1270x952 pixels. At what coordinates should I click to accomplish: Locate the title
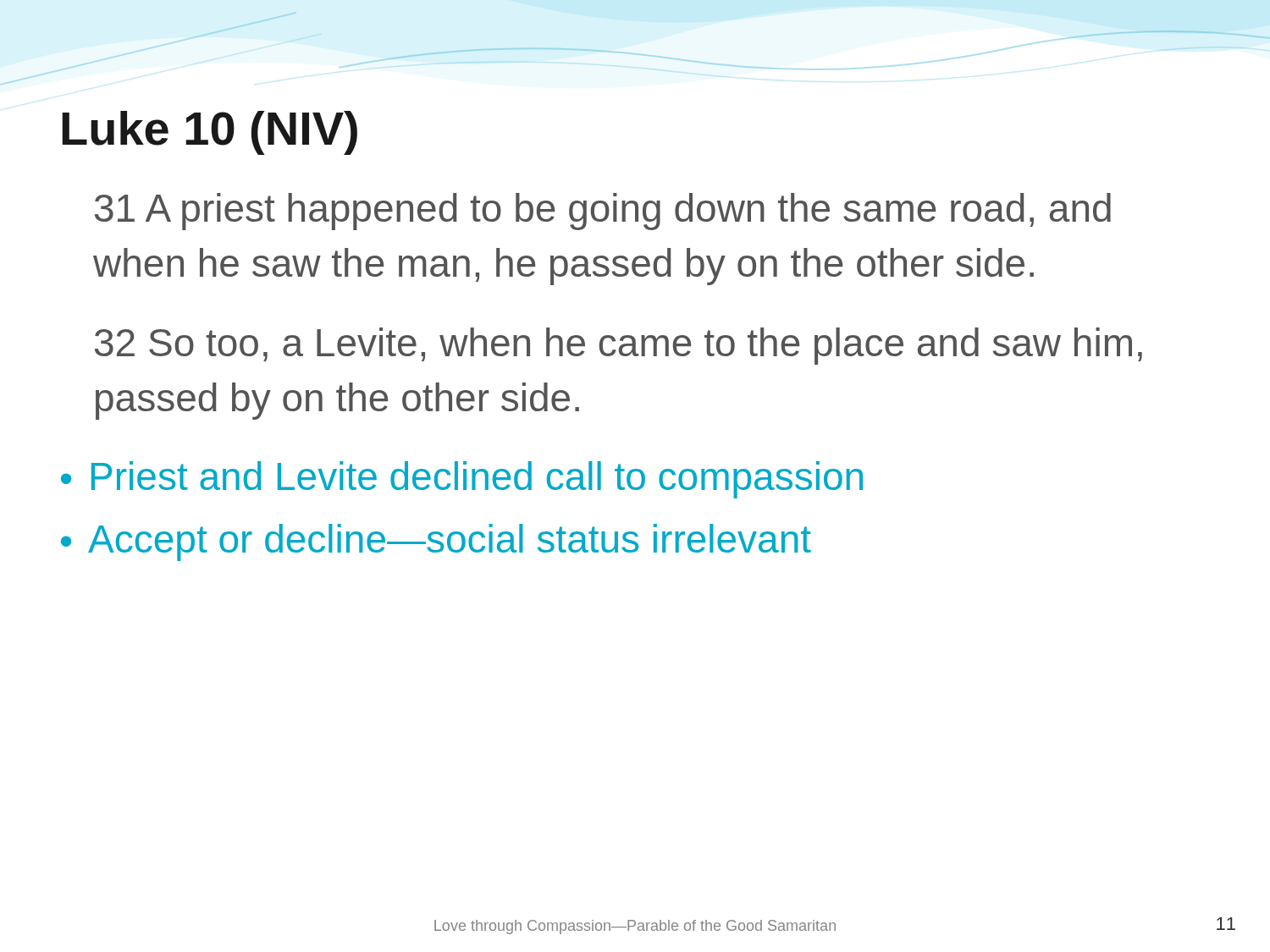pos(209,128)
